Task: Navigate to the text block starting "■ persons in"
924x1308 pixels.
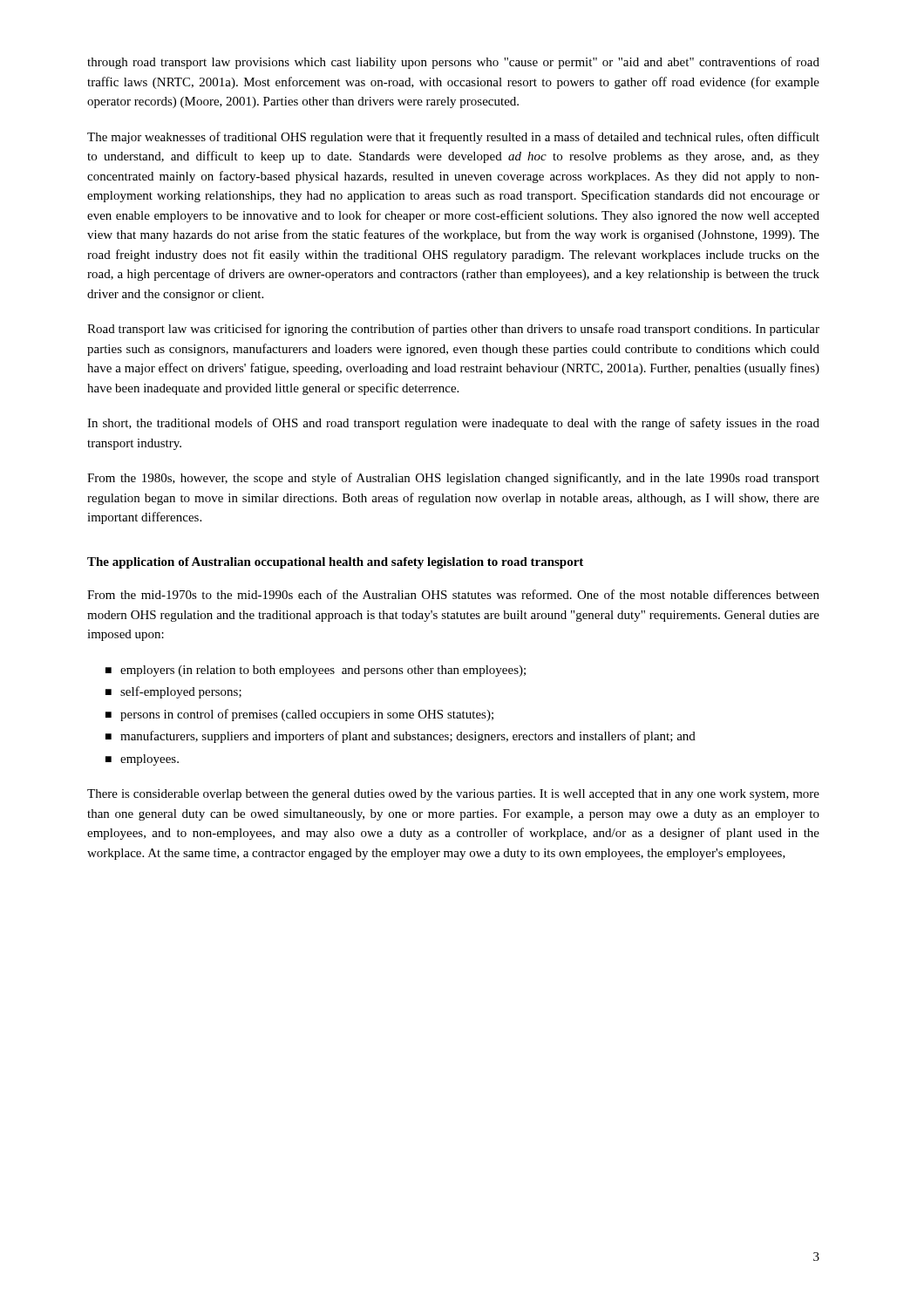Action: pos(462,714)
